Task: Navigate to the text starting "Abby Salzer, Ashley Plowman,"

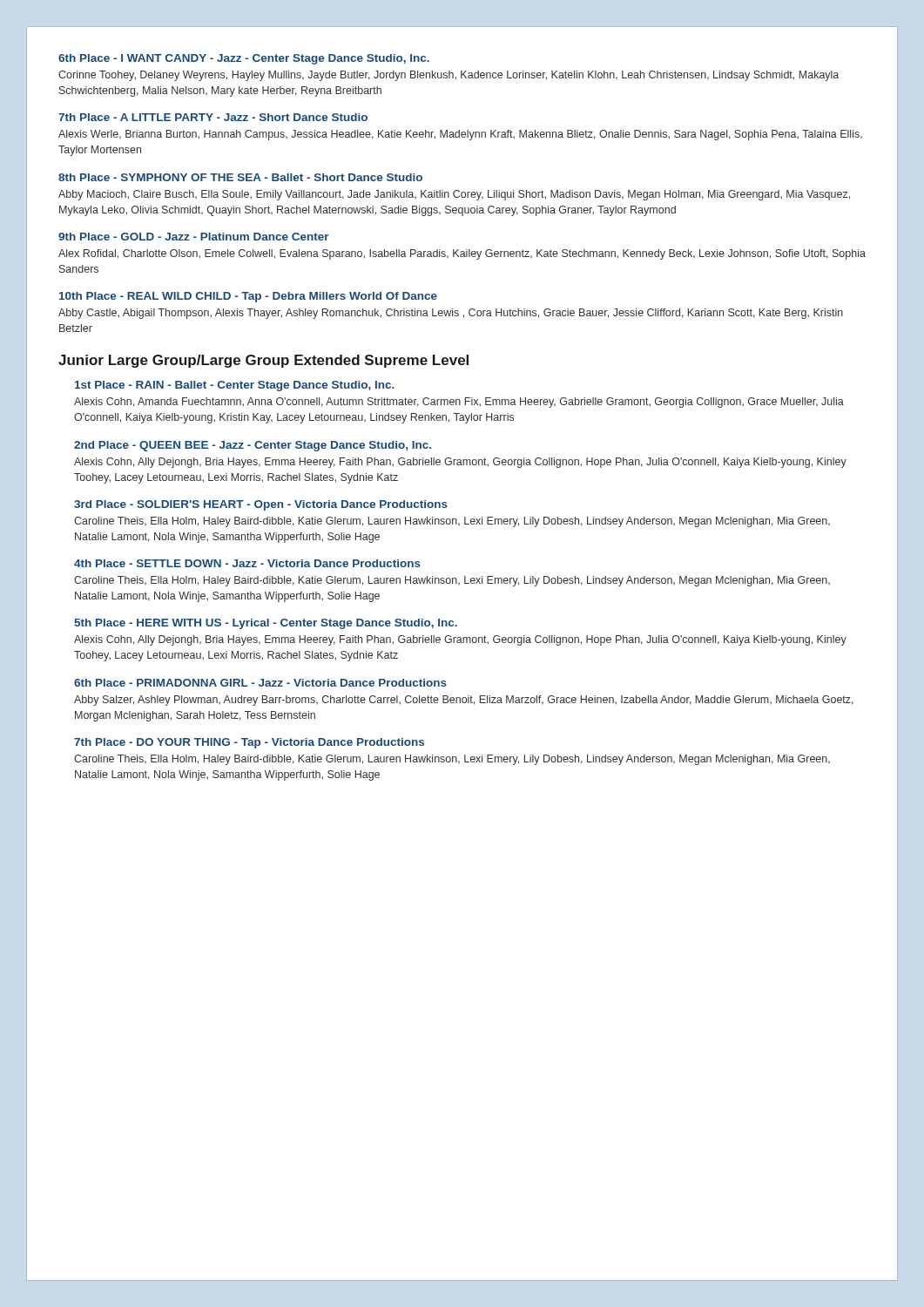Action: click(464, 707)
